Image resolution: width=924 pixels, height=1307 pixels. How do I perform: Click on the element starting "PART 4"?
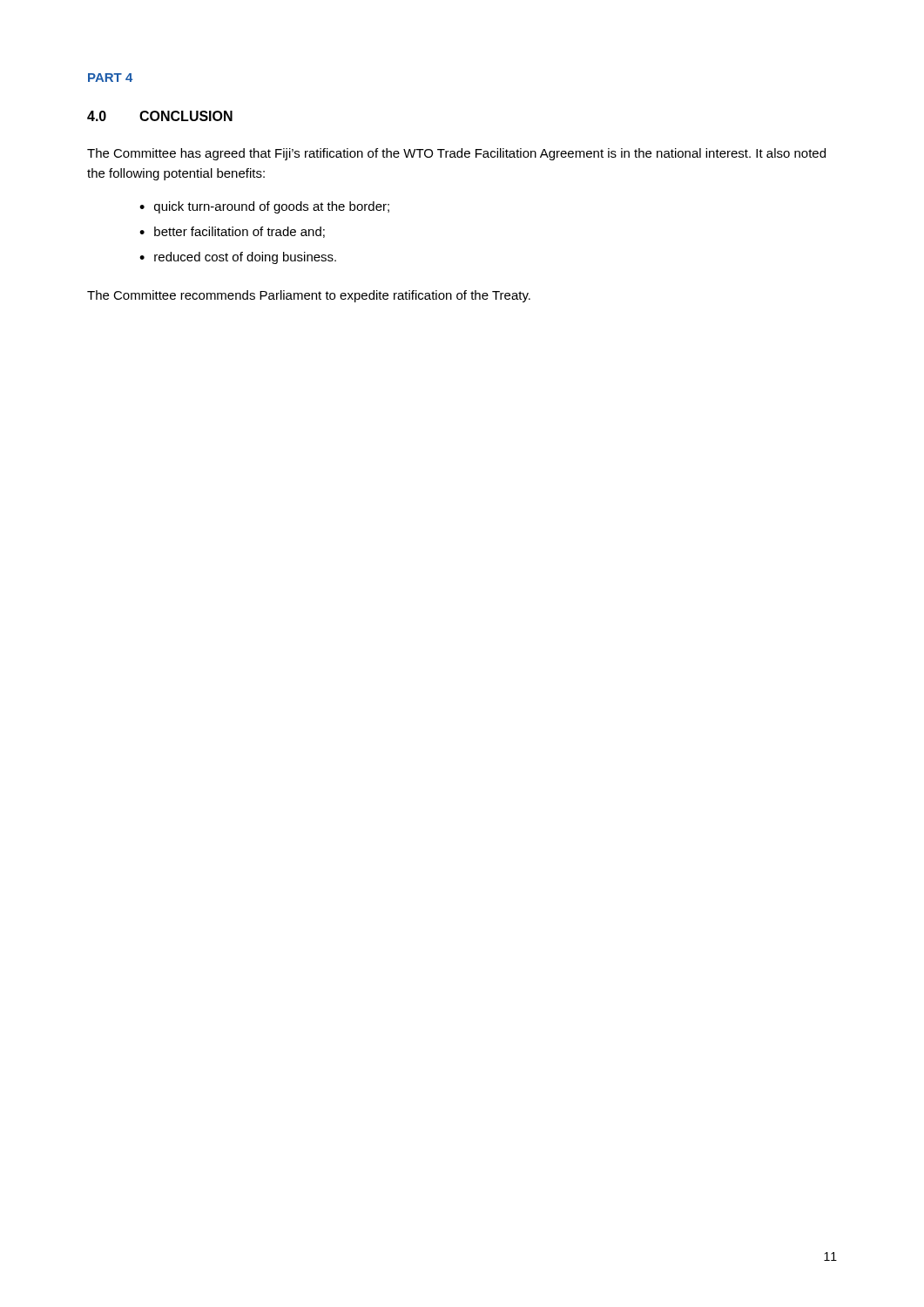pyautogui.click(x=110, y=77)
